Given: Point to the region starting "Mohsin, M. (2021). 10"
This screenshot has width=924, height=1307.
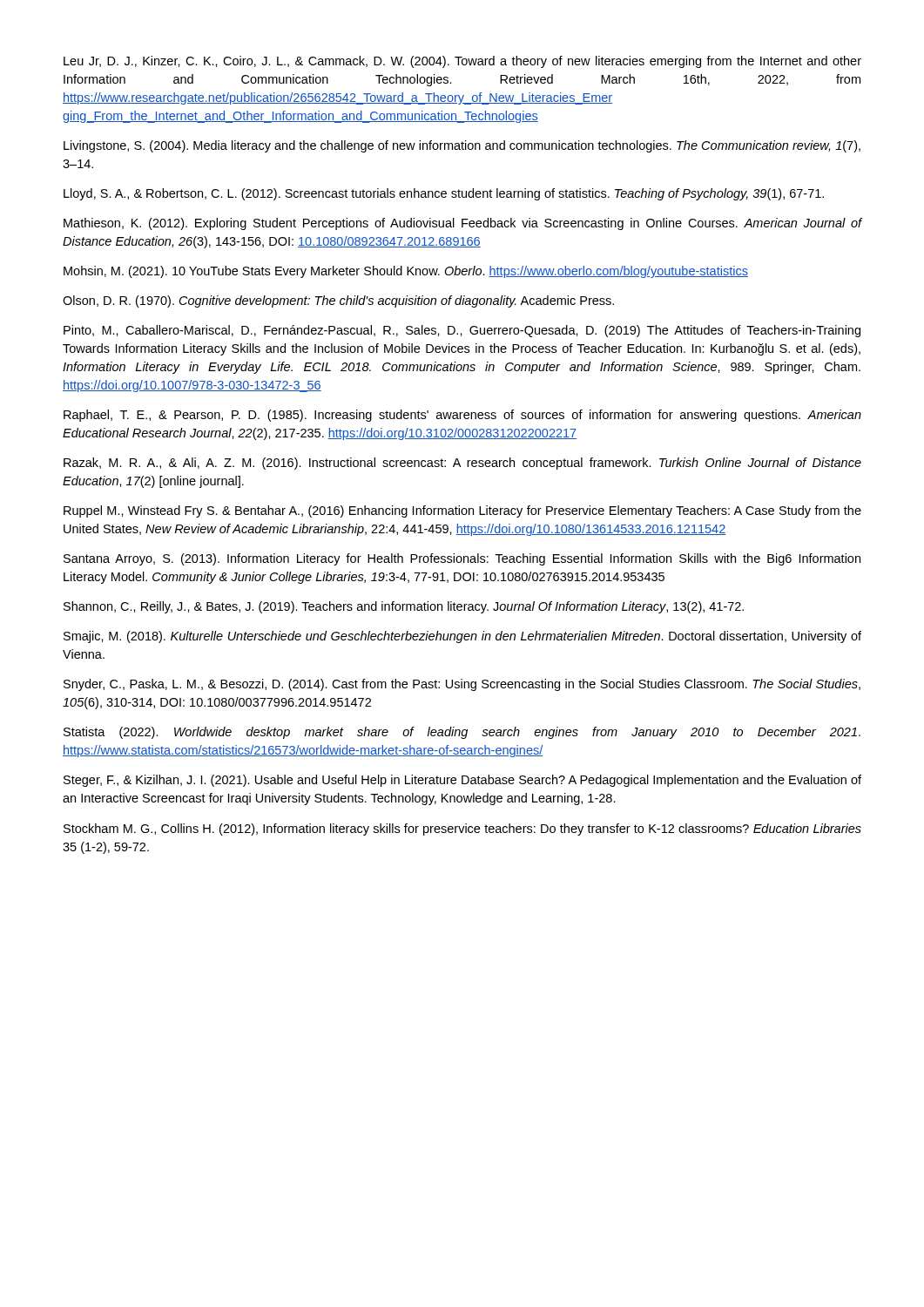Looking at the screenshot, I should point(405,271).
